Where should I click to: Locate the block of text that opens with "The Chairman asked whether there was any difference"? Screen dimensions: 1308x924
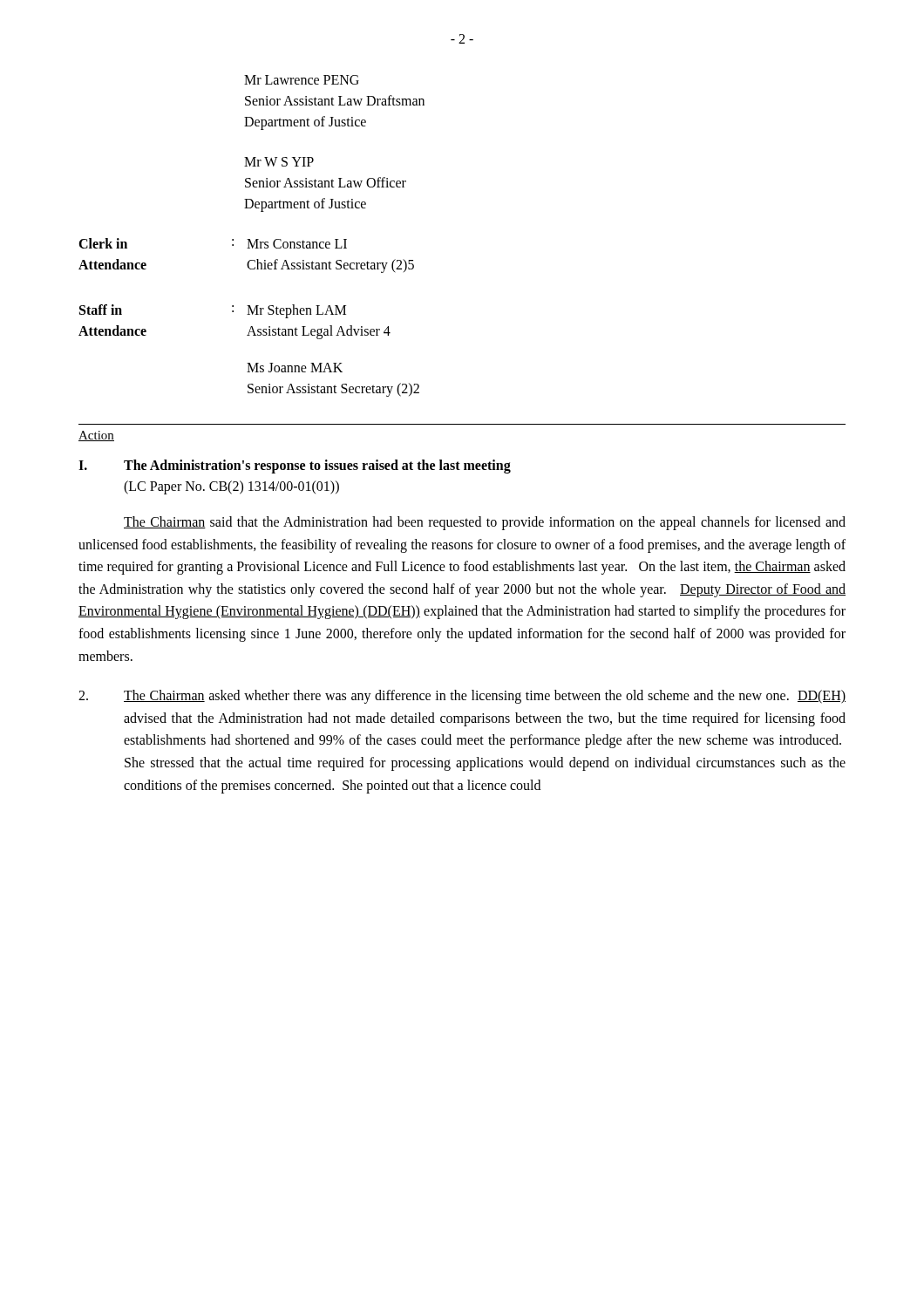point(462,740)
